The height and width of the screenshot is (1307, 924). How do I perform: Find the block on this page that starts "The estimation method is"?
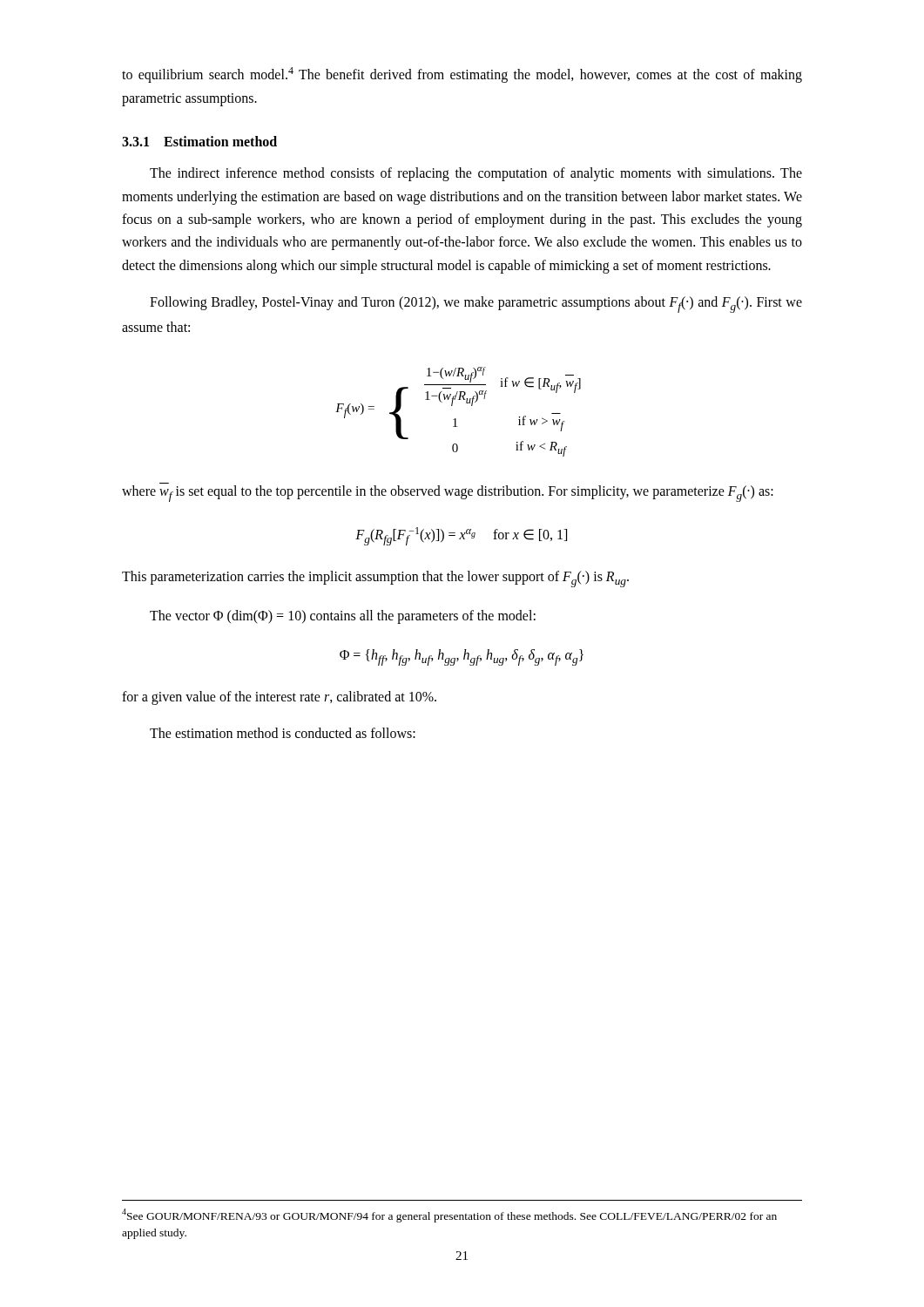283,734
